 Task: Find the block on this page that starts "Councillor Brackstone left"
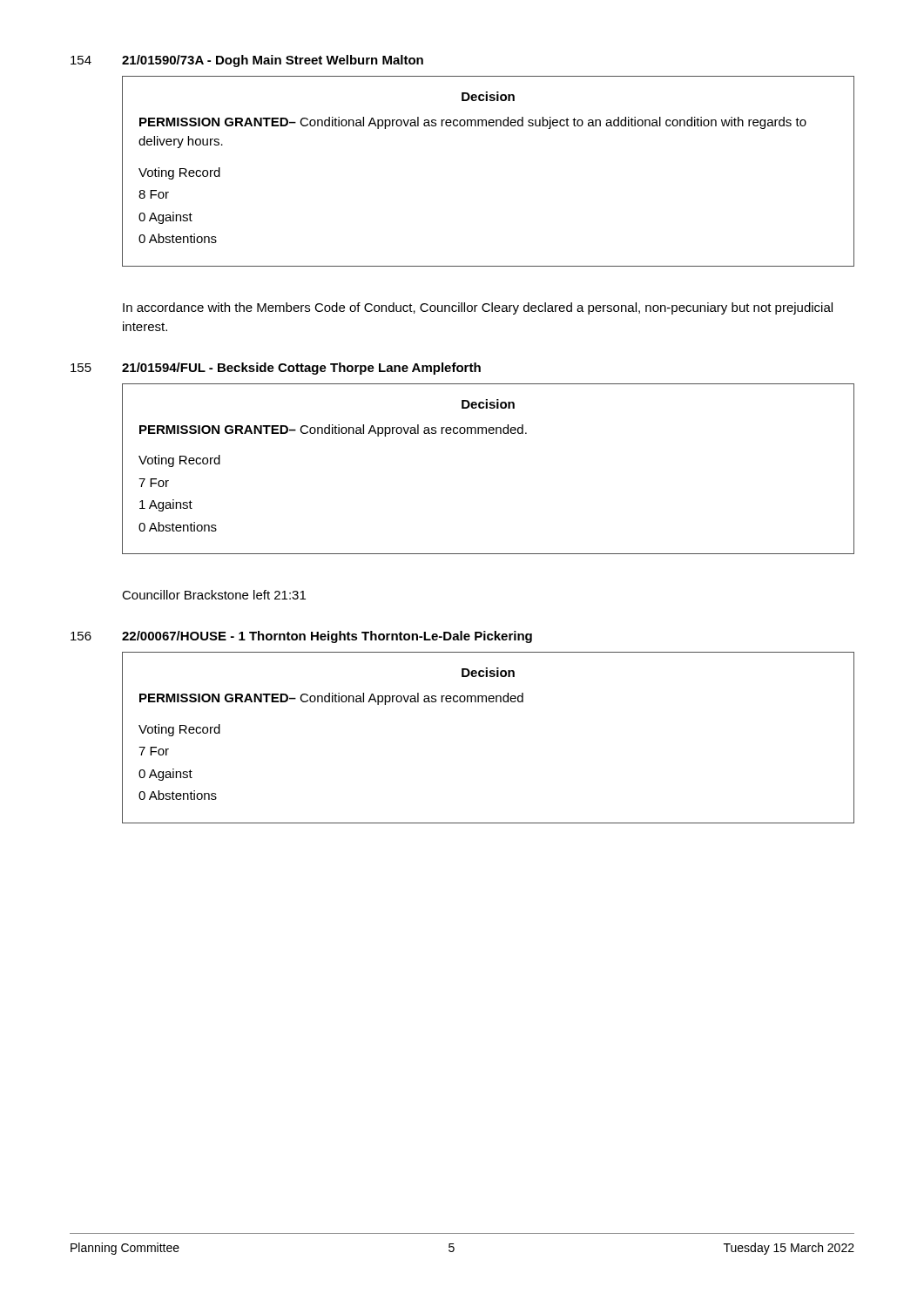214,595
